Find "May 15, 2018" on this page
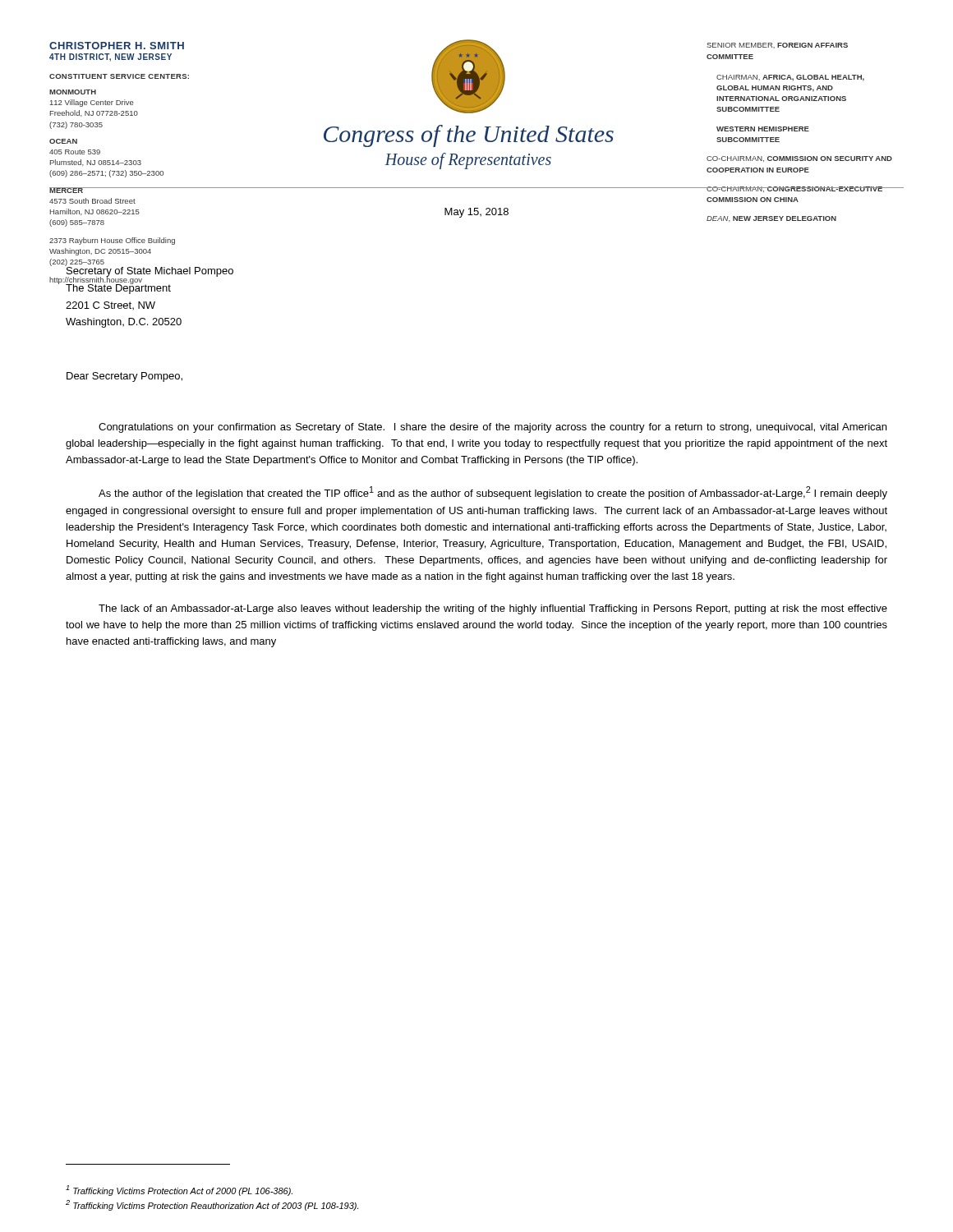The width and height of the screenshot is (953, 1232). pyautogui.click(x=476, y=212)
